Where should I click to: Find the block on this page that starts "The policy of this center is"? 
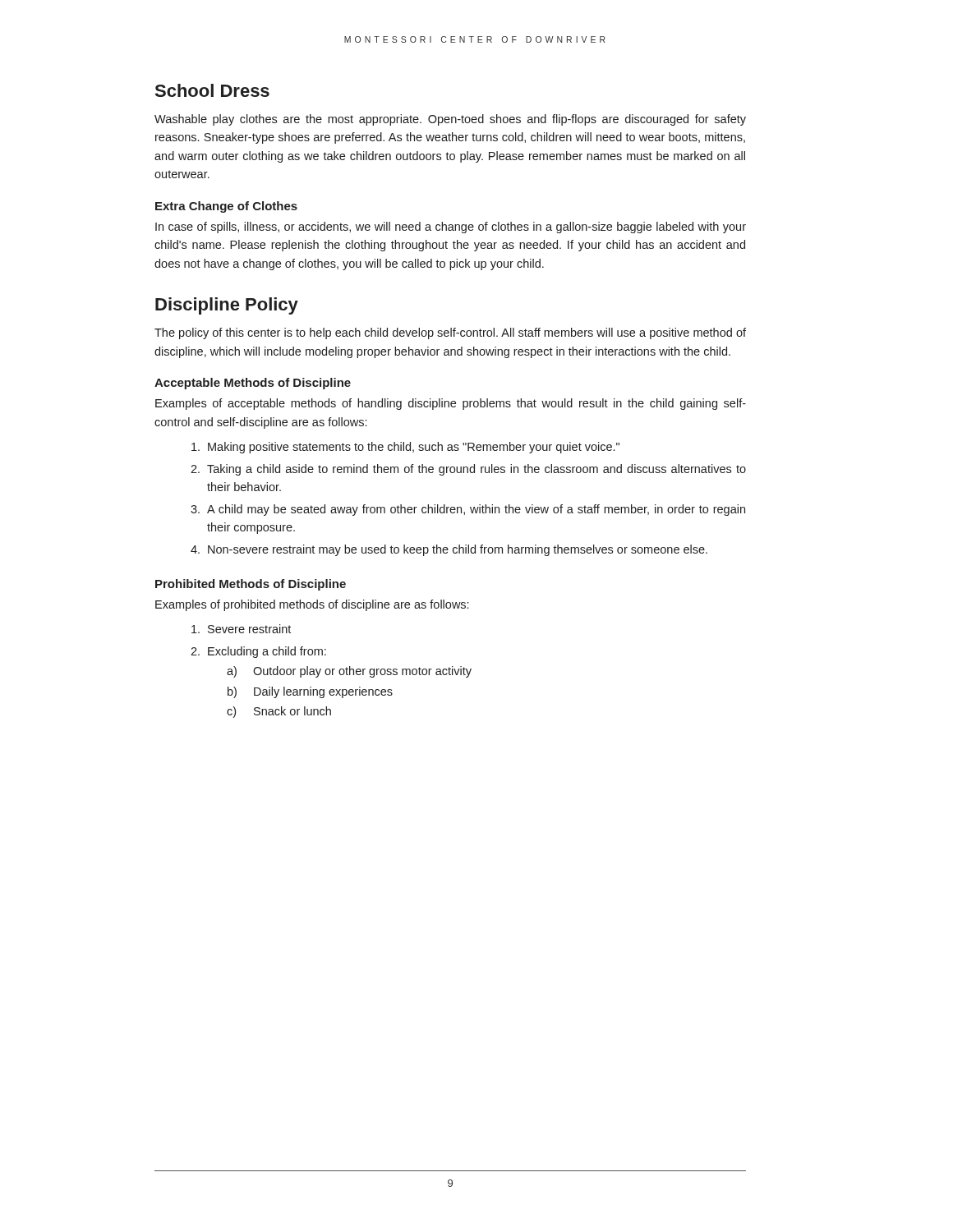pyautogui.click(x=450, y=342)
